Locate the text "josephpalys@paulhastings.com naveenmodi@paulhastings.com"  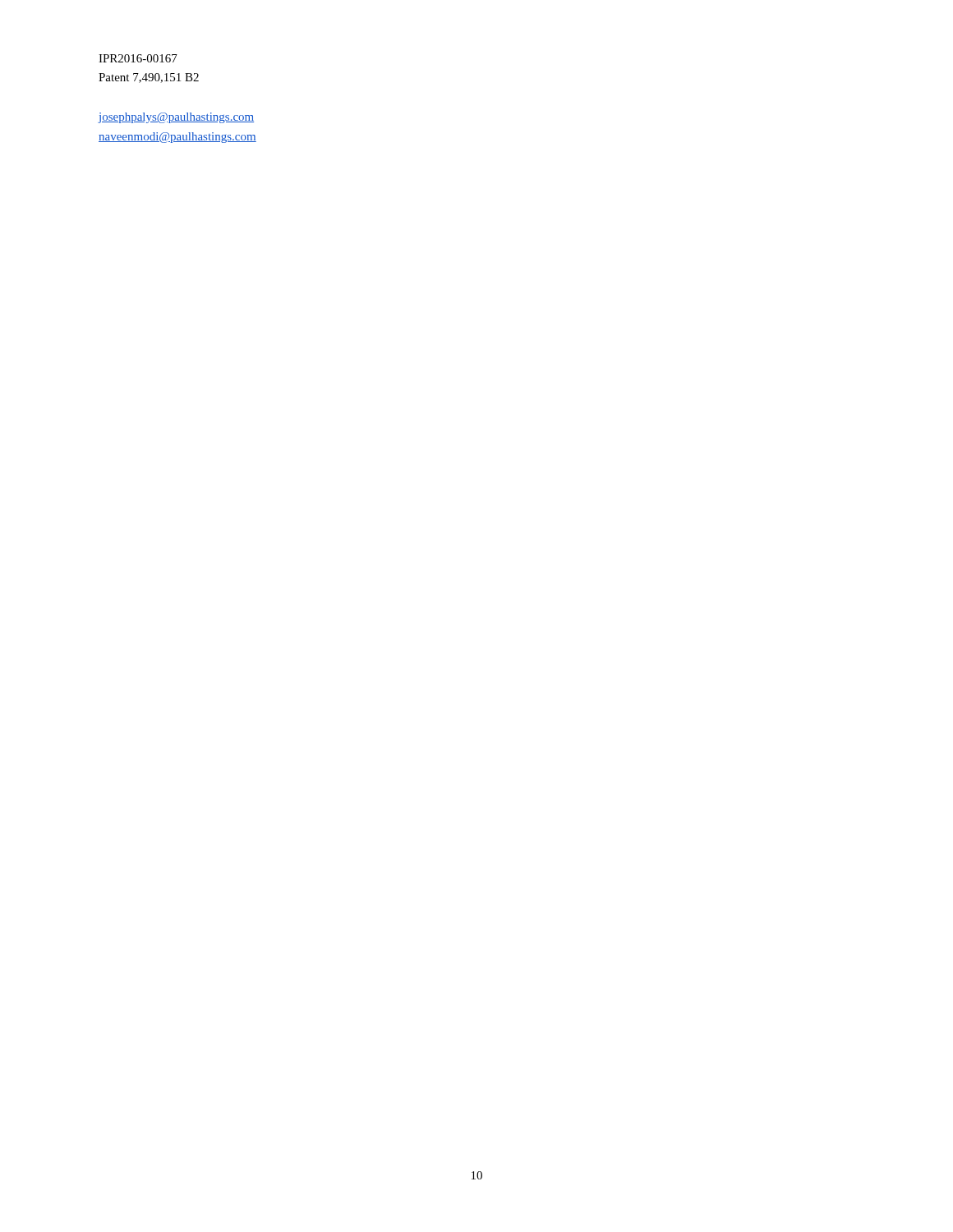[x=177, y=126]
